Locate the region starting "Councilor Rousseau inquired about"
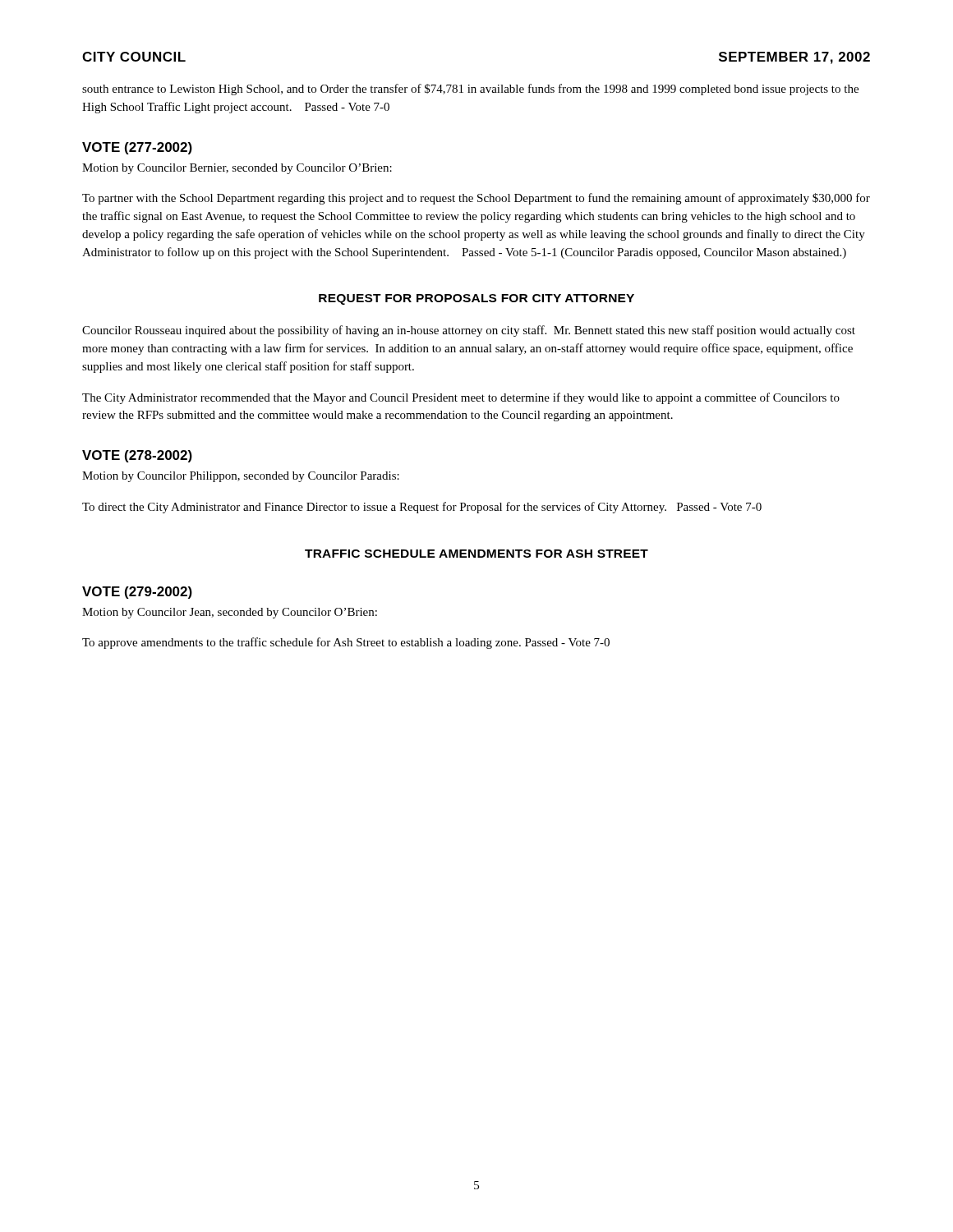The image size is (953, 1232). point(469,348)
